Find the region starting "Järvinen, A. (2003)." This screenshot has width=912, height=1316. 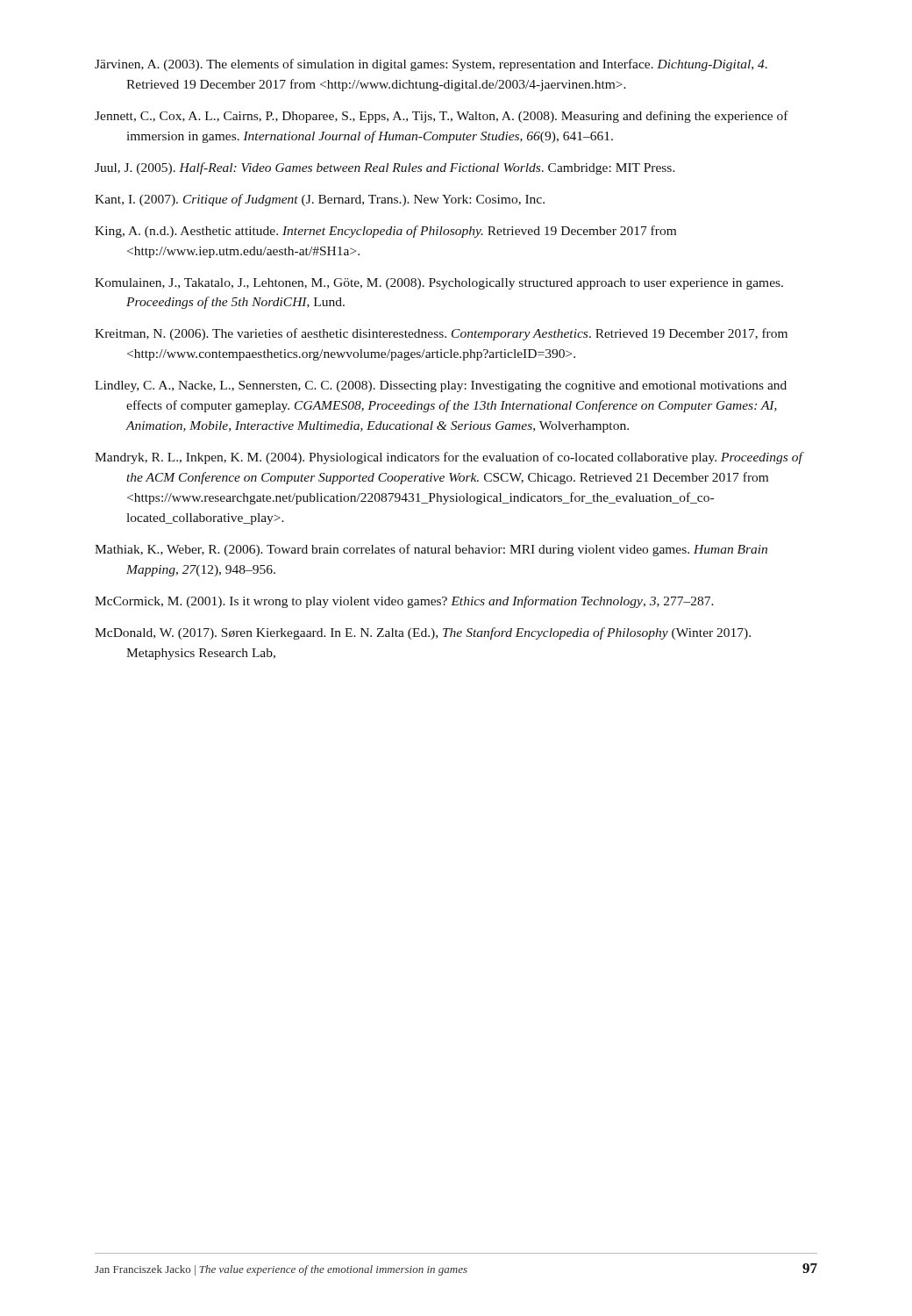point(431,74)
